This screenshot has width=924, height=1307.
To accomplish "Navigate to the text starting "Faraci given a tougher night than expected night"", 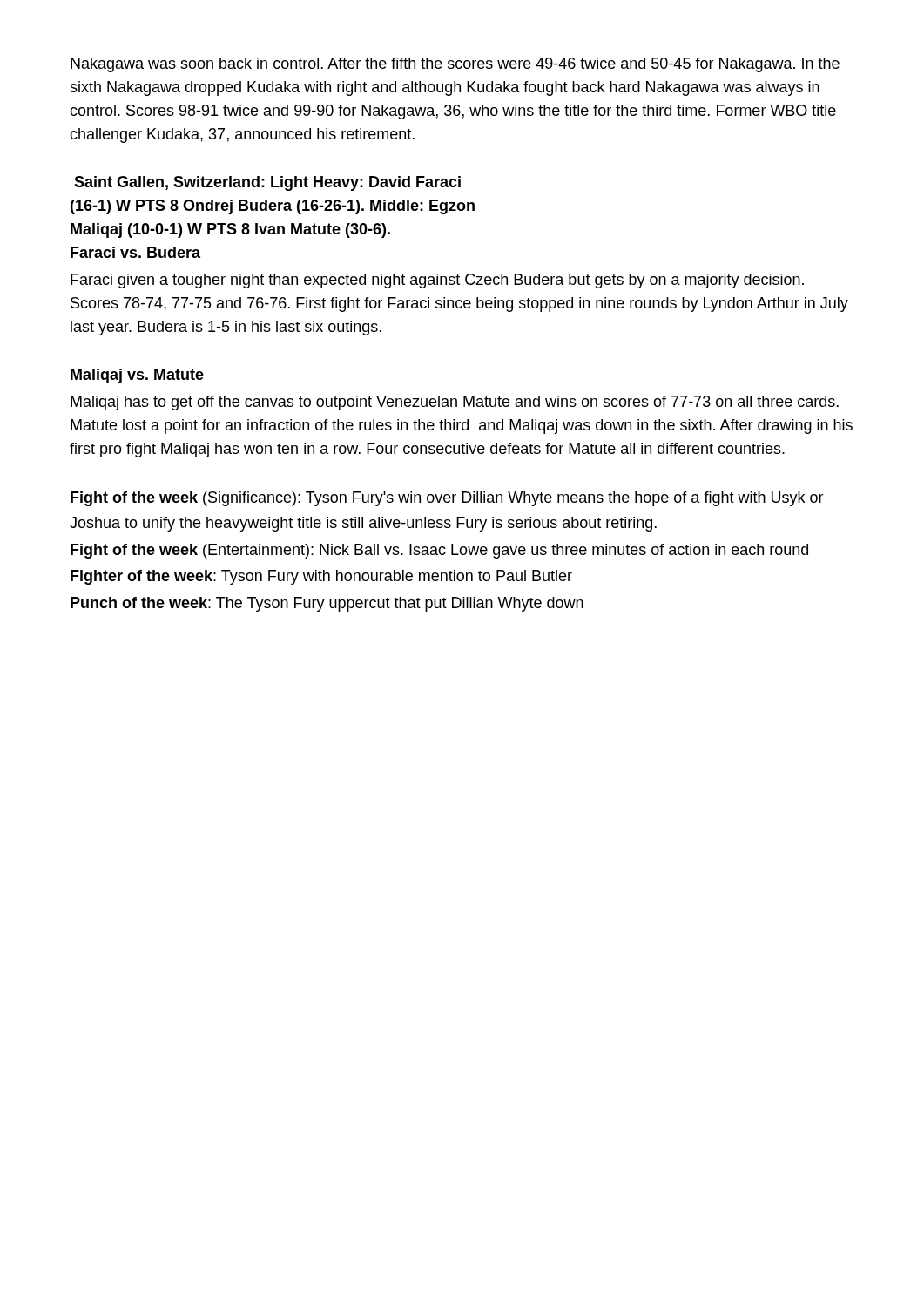I will 459,303.
